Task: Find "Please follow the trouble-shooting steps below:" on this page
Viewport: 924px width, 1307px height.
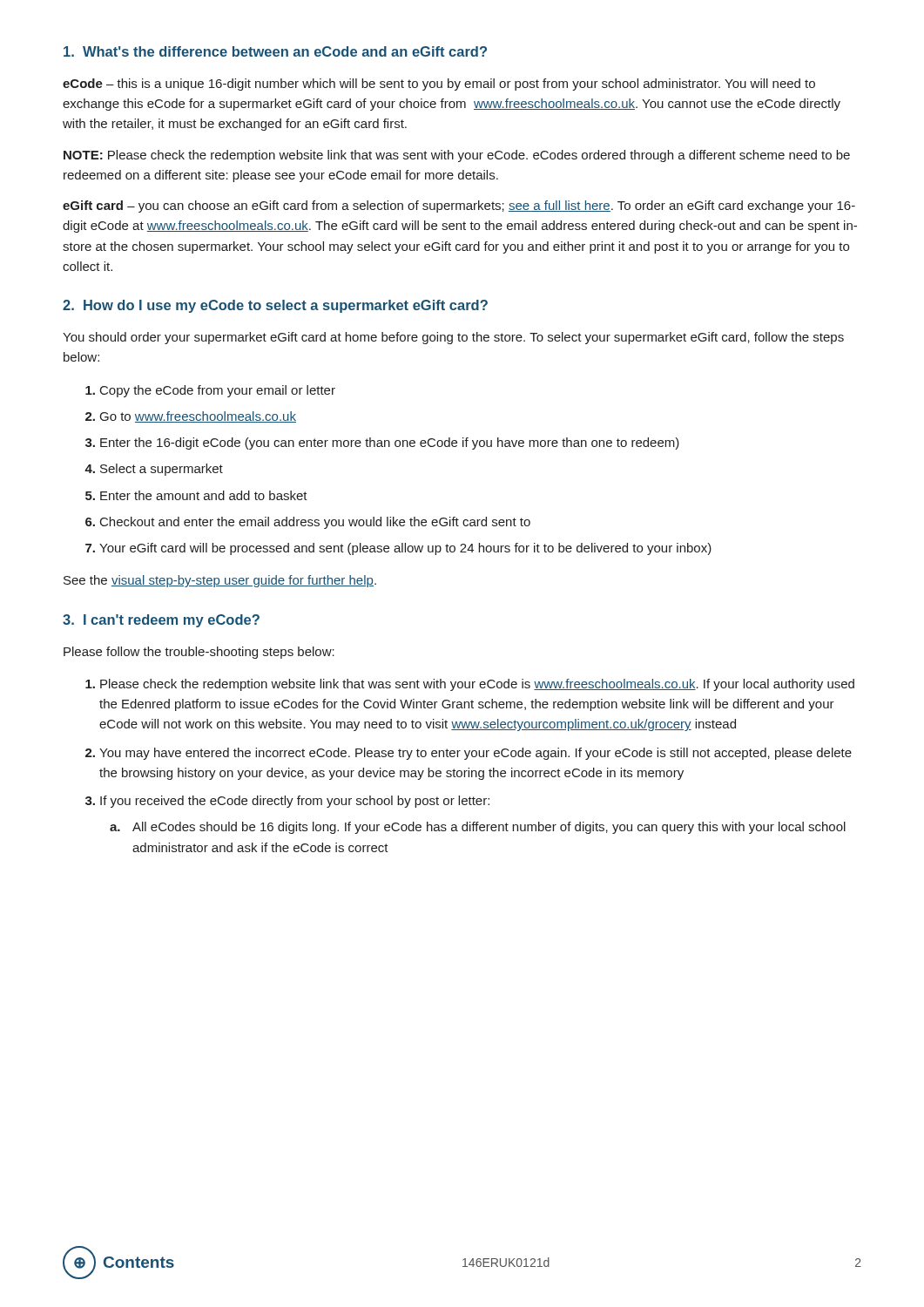Action: (199, 651)
